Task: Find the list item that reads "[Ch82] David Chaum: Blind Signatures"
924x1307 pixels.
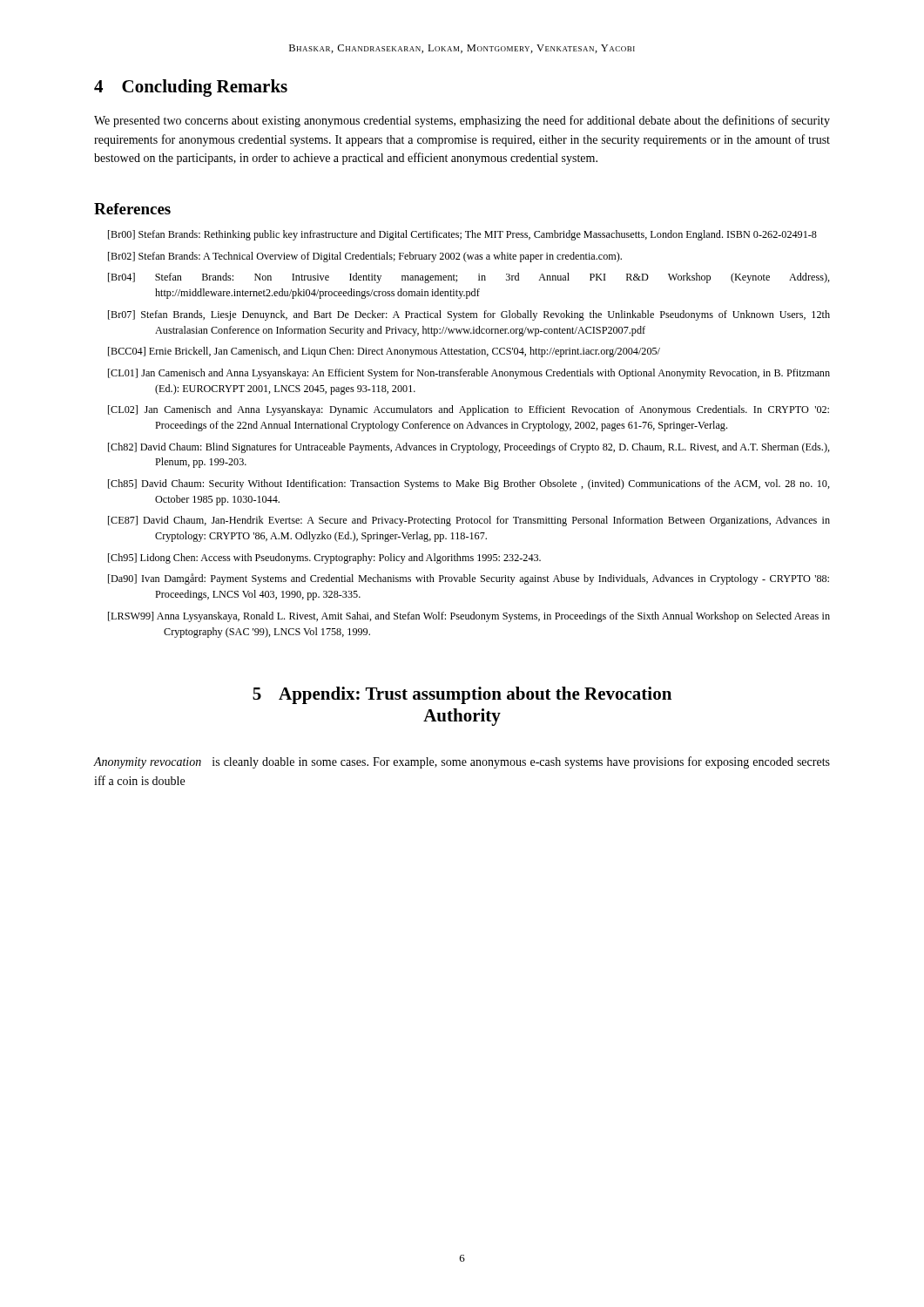Action: pos(469,454)
